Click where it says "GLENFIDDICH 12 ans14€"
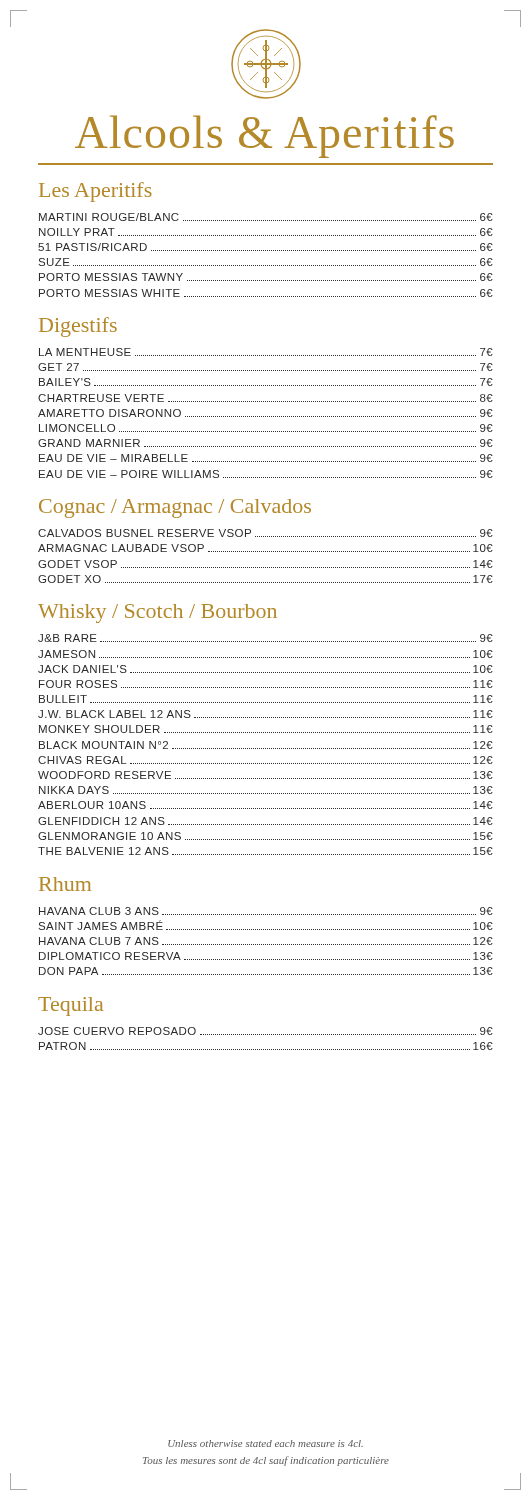Screen dimensions: 1500x531 (x=266, y=820)
